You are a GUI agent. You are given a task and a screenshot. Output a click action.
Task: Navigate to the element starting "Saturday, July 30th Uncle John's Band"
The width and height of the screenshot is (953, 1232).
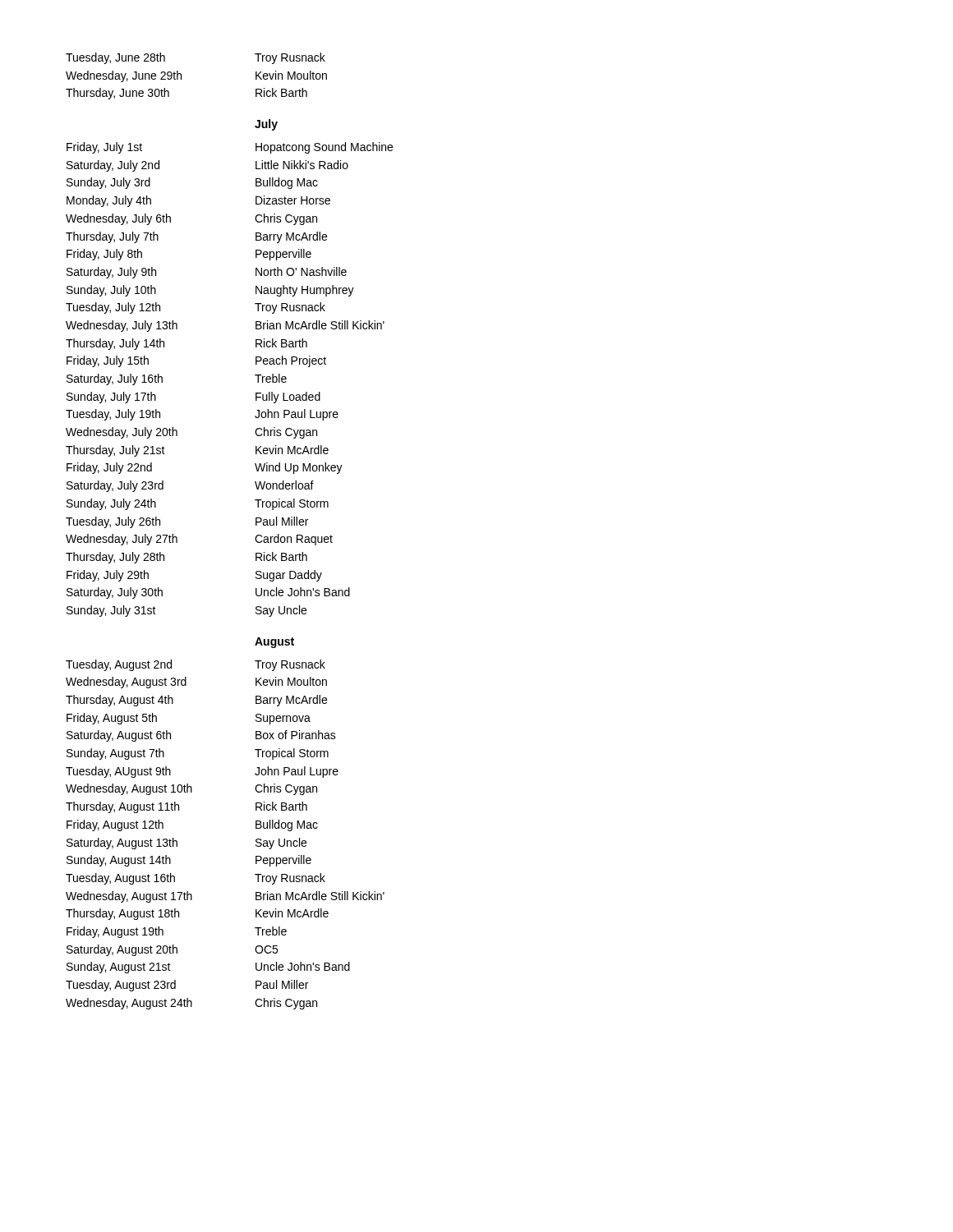[x=121, y=593]
